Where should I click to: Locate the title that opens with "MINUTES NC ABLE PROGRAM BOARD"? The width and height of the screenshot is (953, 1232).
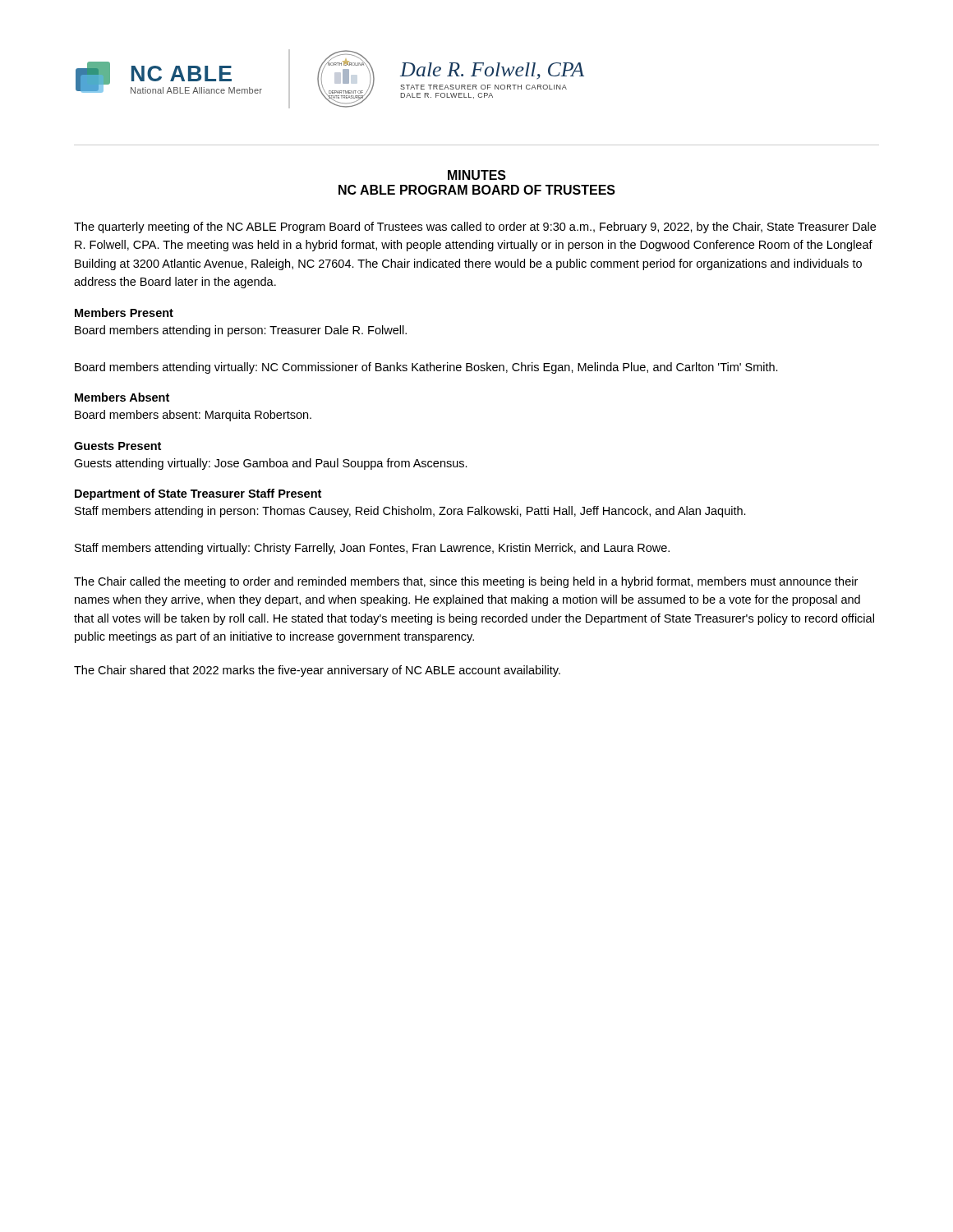point(476,183)
